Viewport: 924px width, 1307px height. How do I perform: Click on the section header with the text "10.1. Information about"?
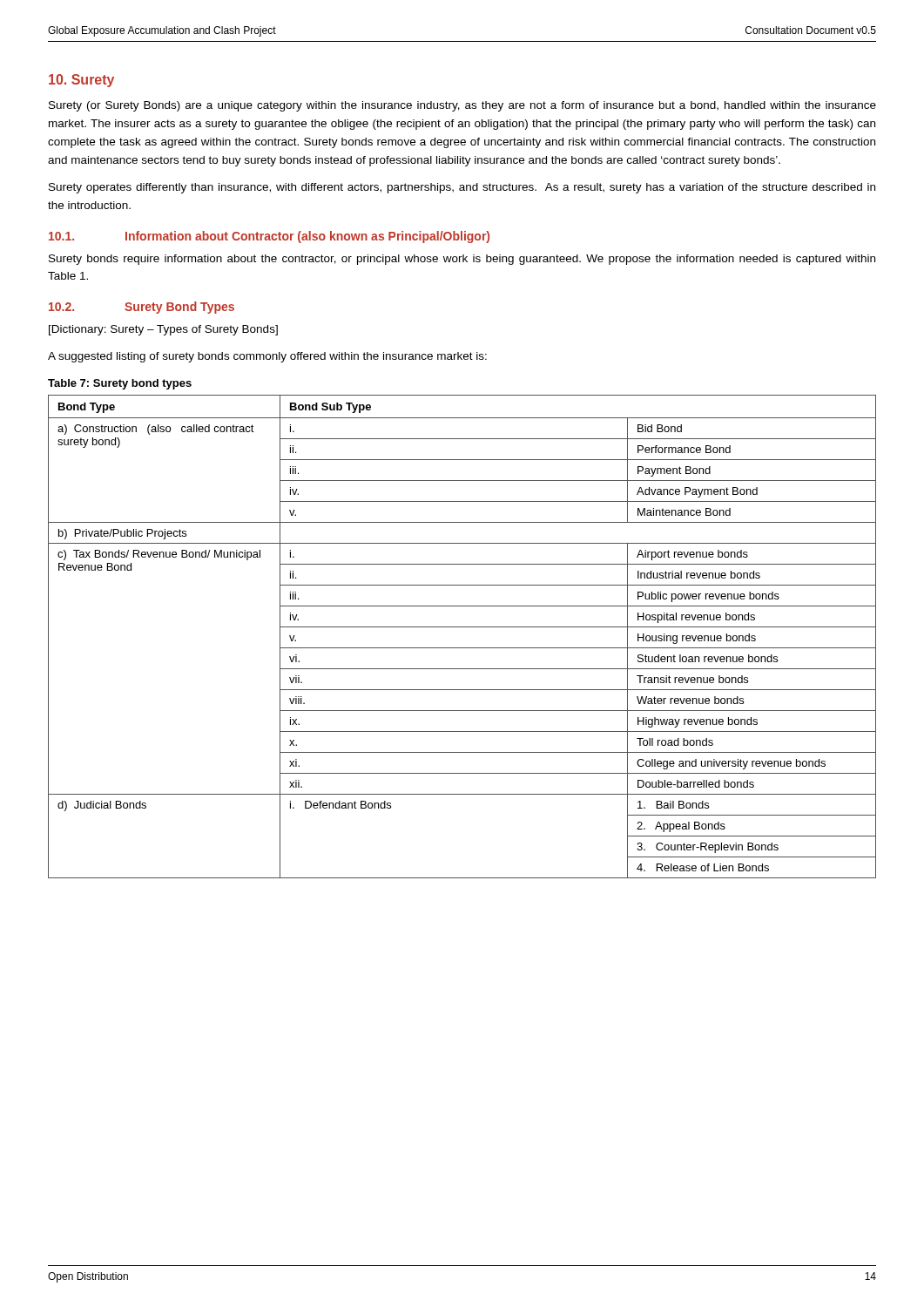coord(269,236)
